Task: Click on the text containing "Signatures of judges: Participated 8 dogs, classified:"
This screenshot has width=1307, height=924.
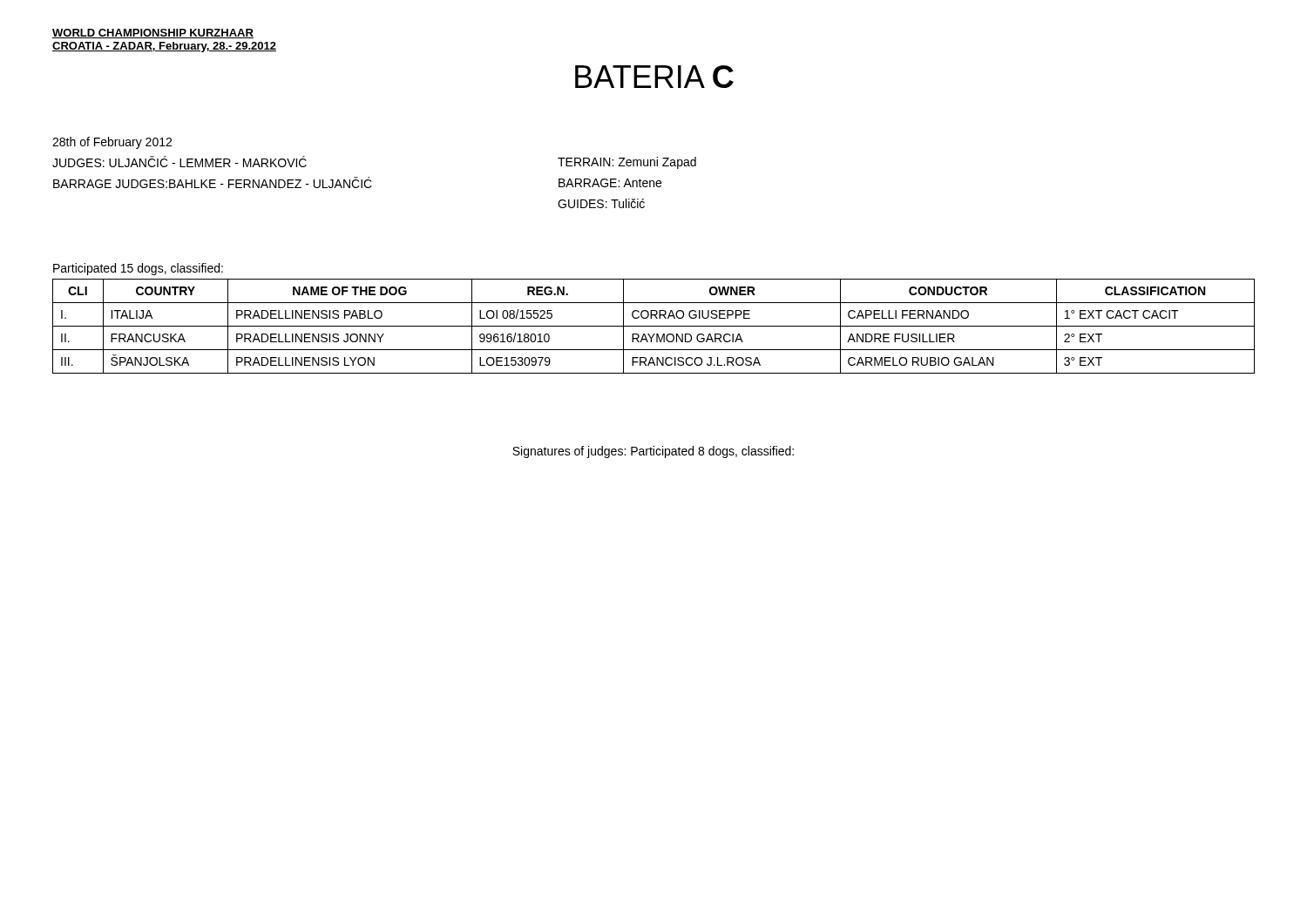Action: [x=654, y=451]
